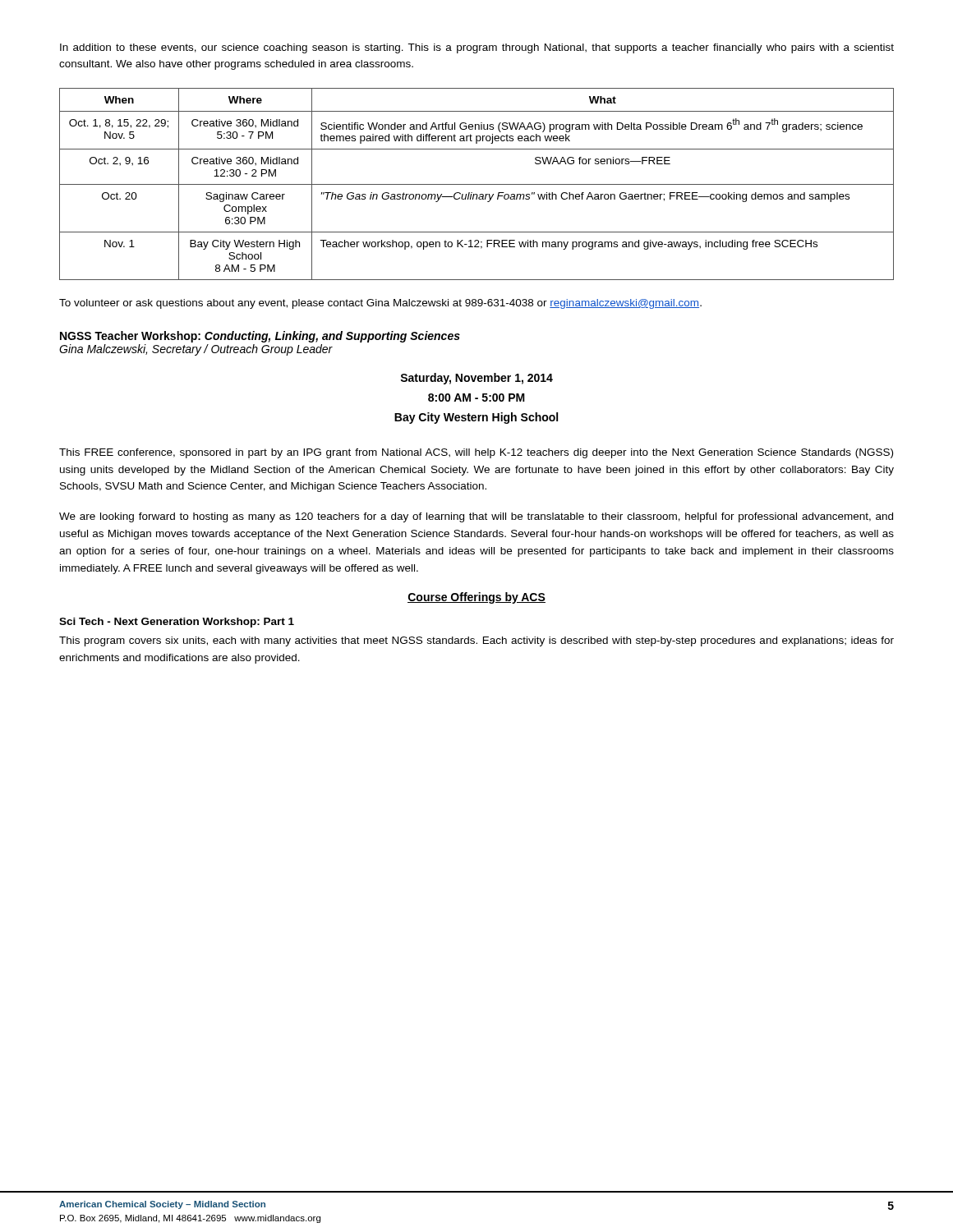This screenshot has height=1232, width=953.
Task: Select the block starting "NGSS Teacher Workshop: Conducting, Linking,"
Action: pyautogui.click(x=260, y=343)
